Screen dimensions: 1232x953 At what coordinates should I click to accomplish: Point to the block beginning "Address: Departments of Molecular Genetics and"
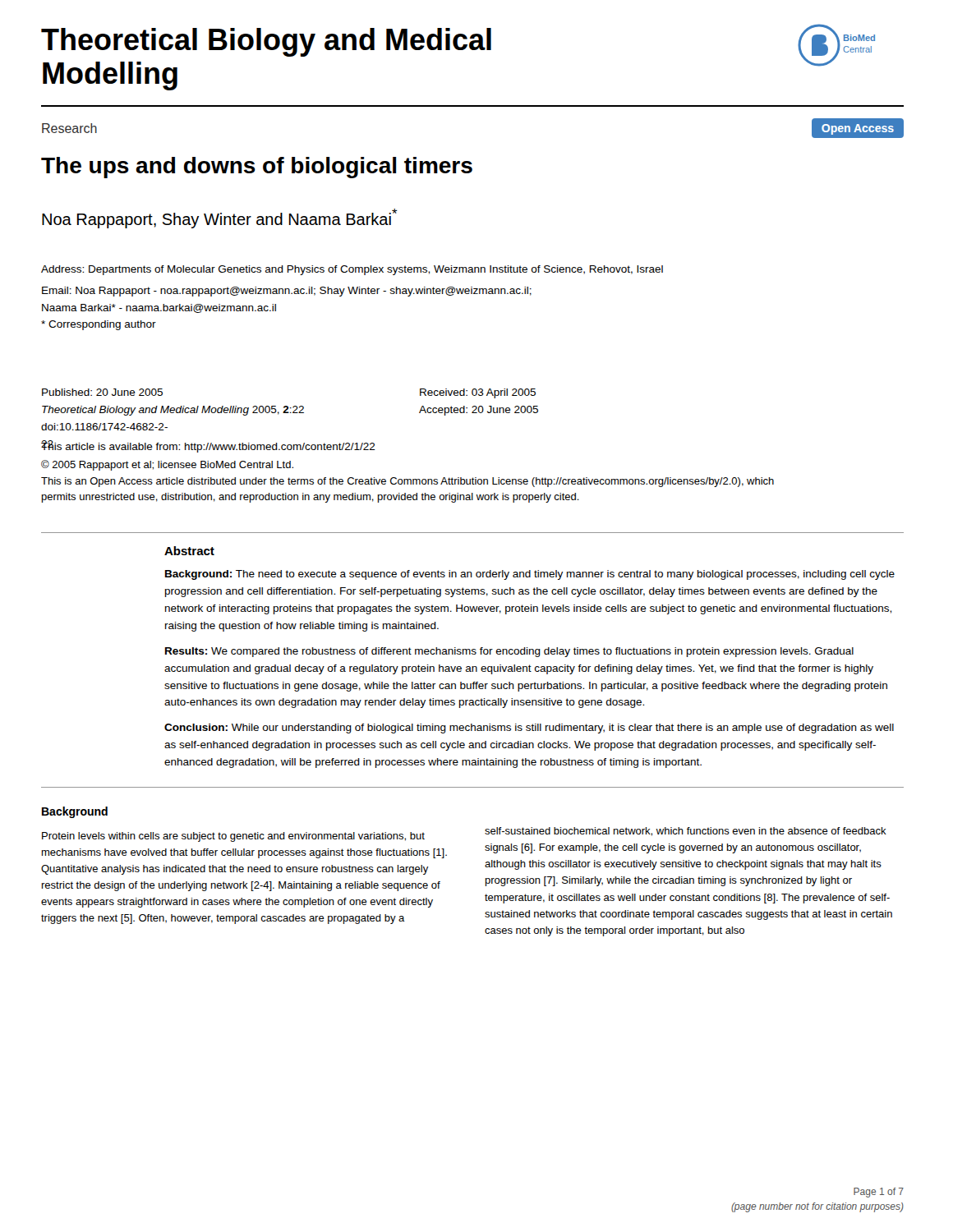411,297
